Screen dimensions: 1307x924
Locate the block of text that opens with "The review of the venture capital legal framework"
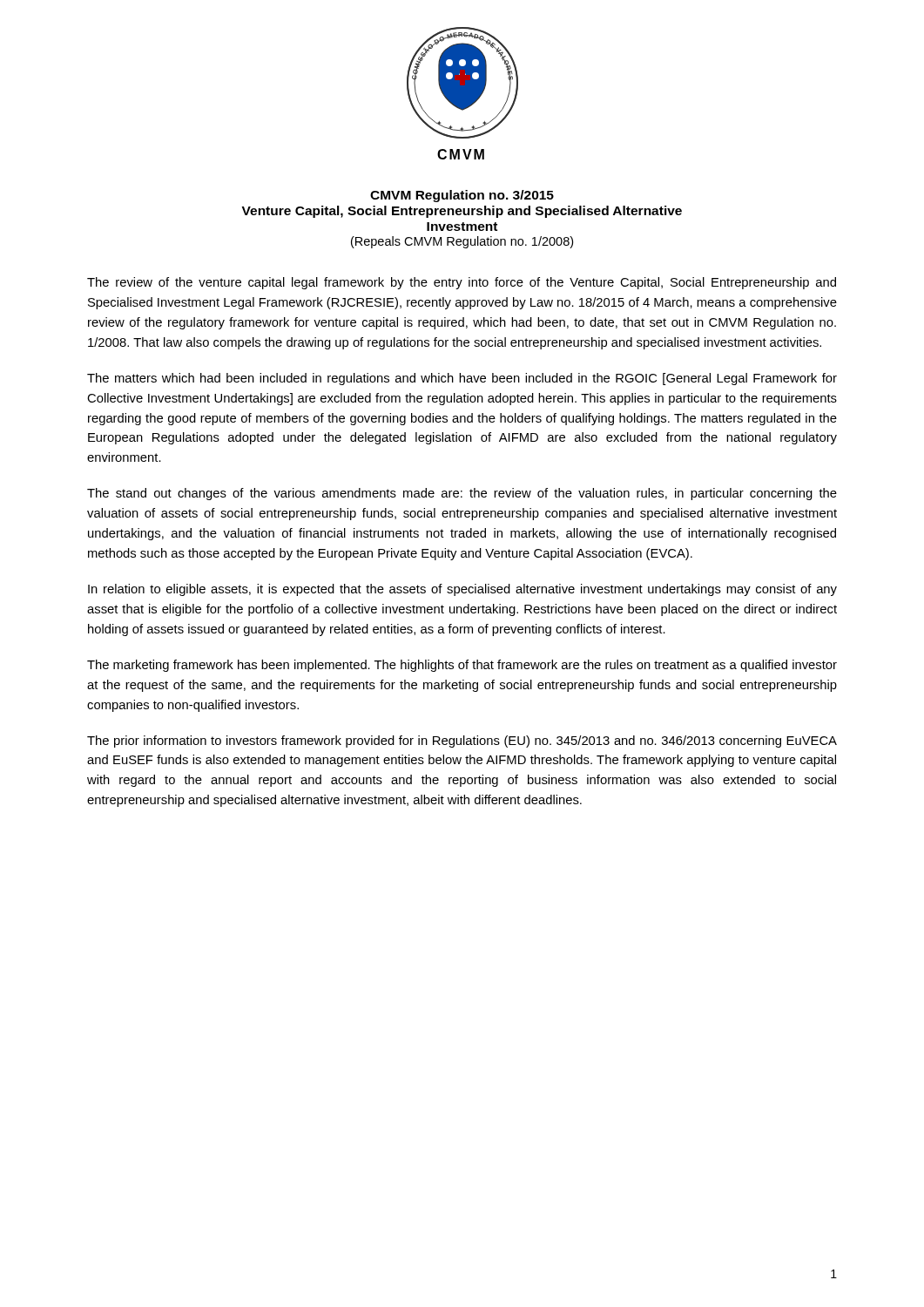point(462,312)
